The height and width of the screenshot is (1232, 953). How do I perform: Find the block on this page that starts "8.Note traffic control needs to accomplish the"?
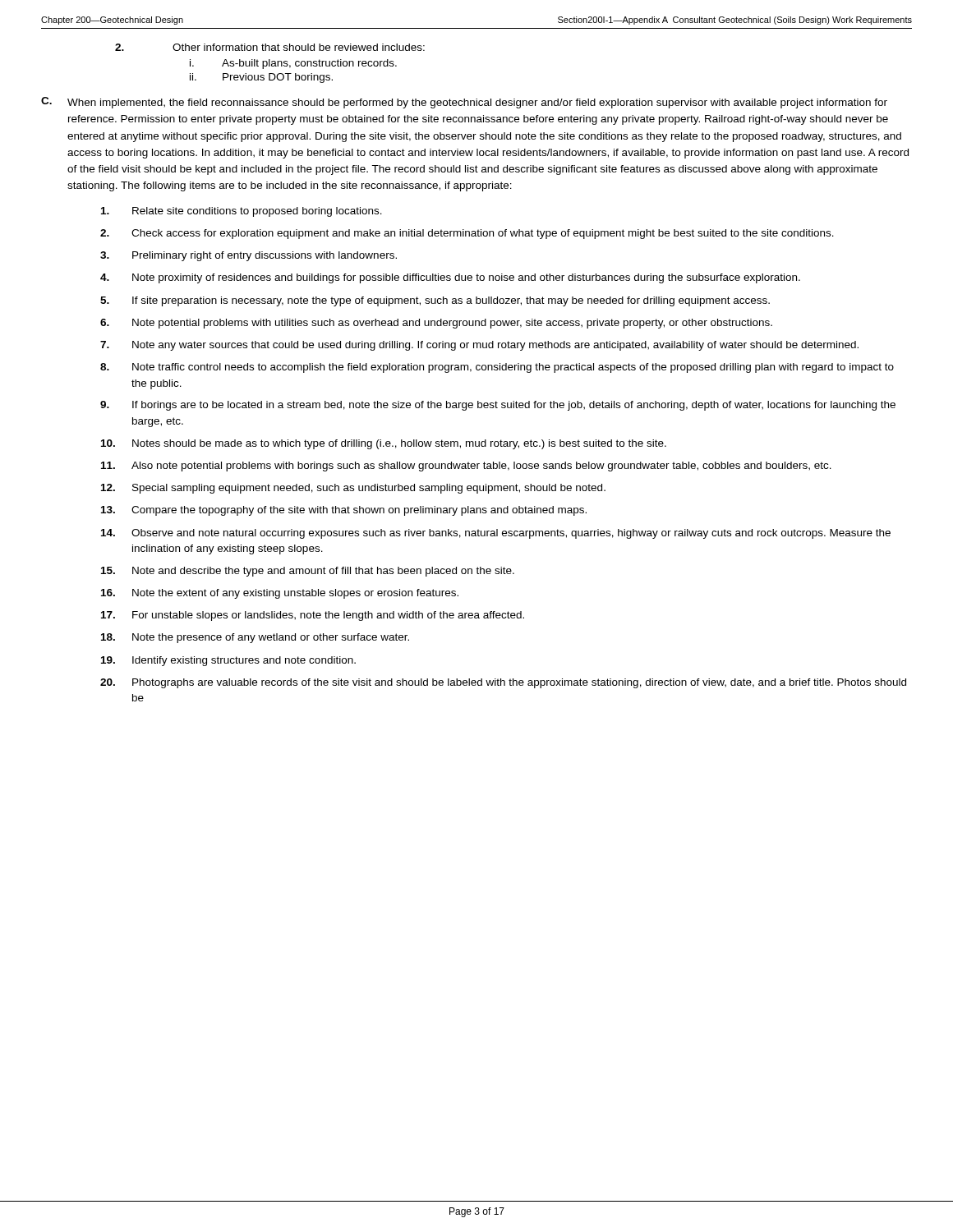[x=506, y=375]
